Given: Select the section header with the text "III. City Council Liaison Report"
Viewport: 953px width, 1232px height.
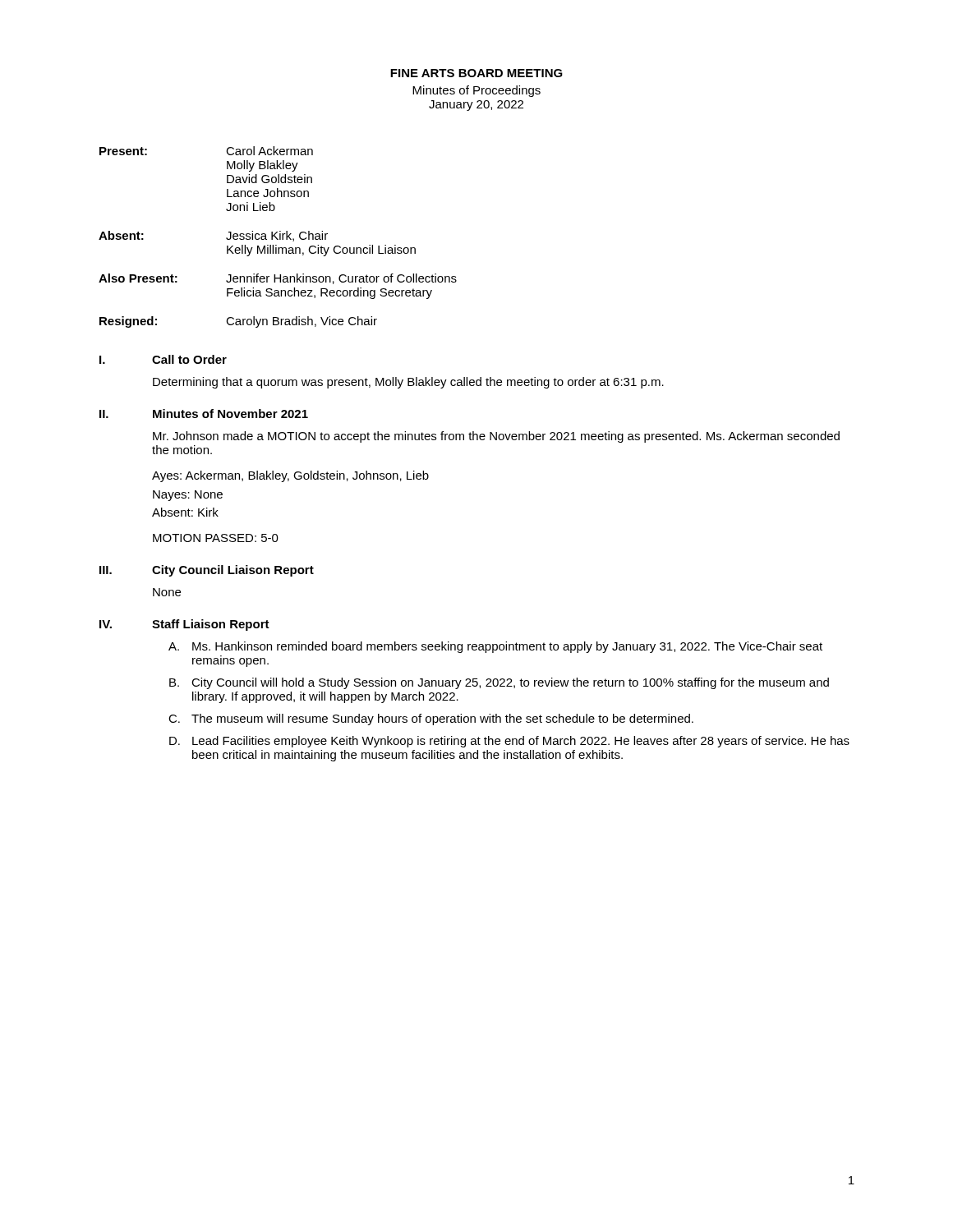Looking at the screenshot, I should tap(206, 569).
